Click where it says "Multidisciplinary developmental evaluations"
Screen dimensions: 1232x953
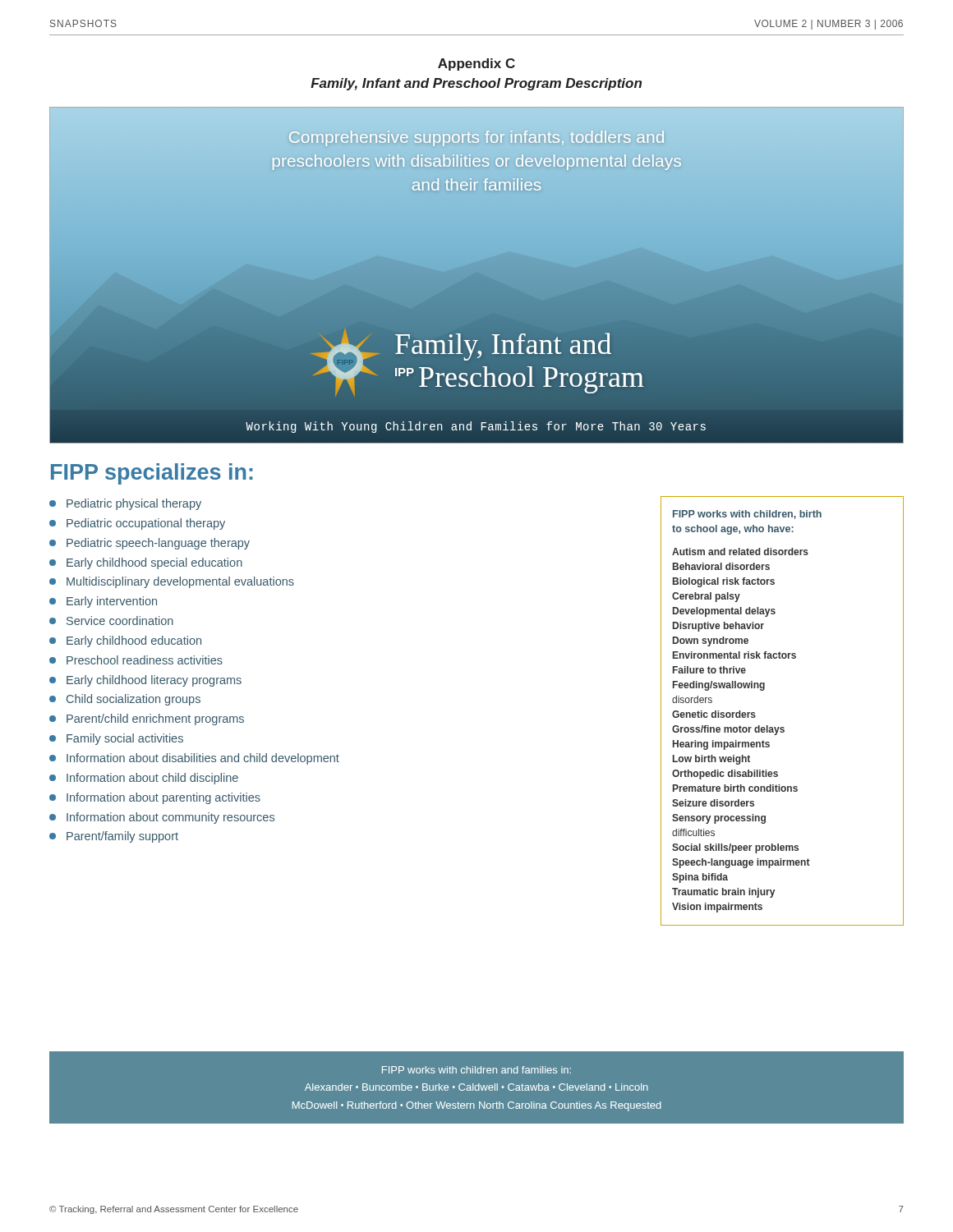[172, 582]
